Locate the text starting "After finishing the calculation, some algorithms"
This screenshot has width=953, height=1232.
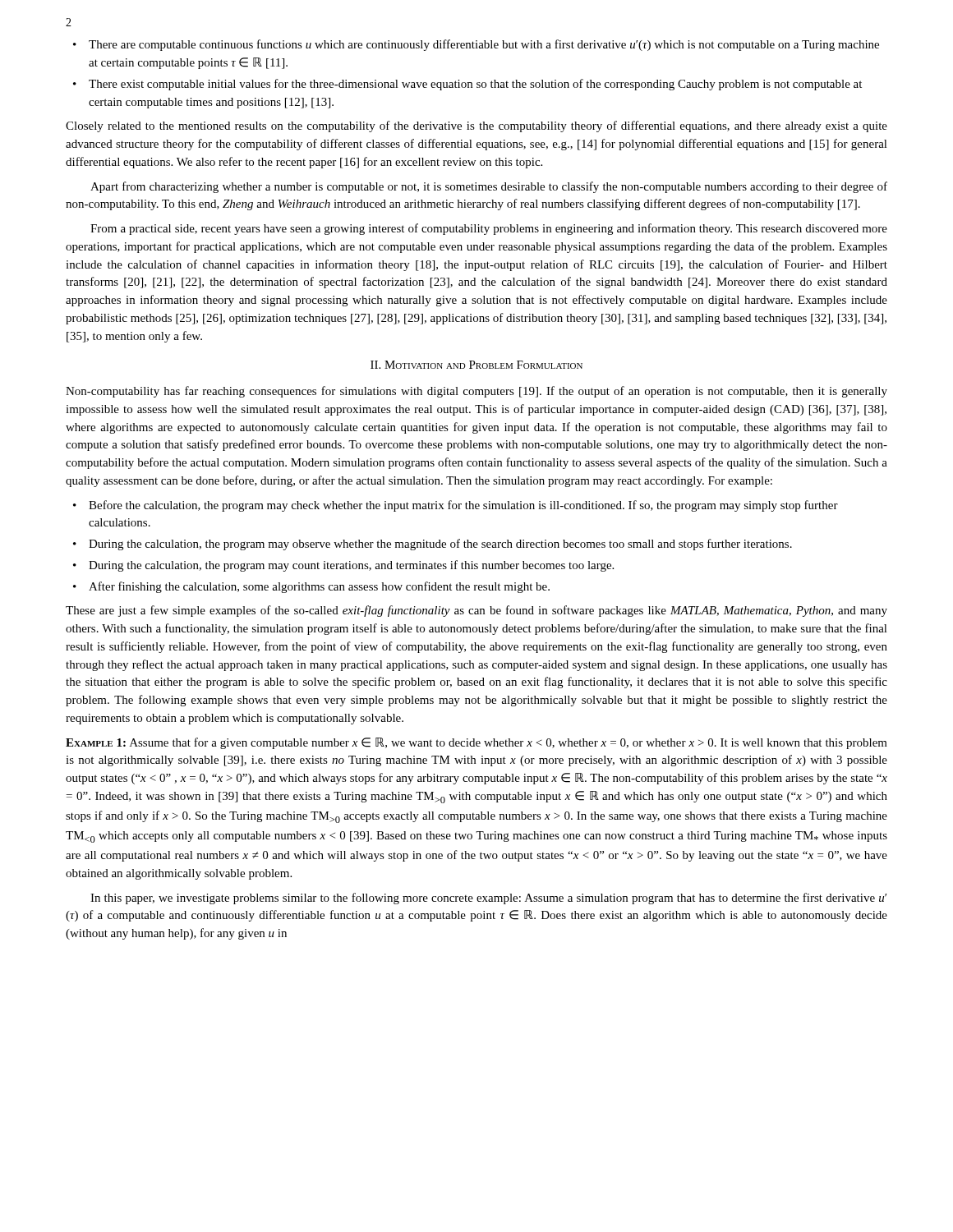tap(320, 586)
